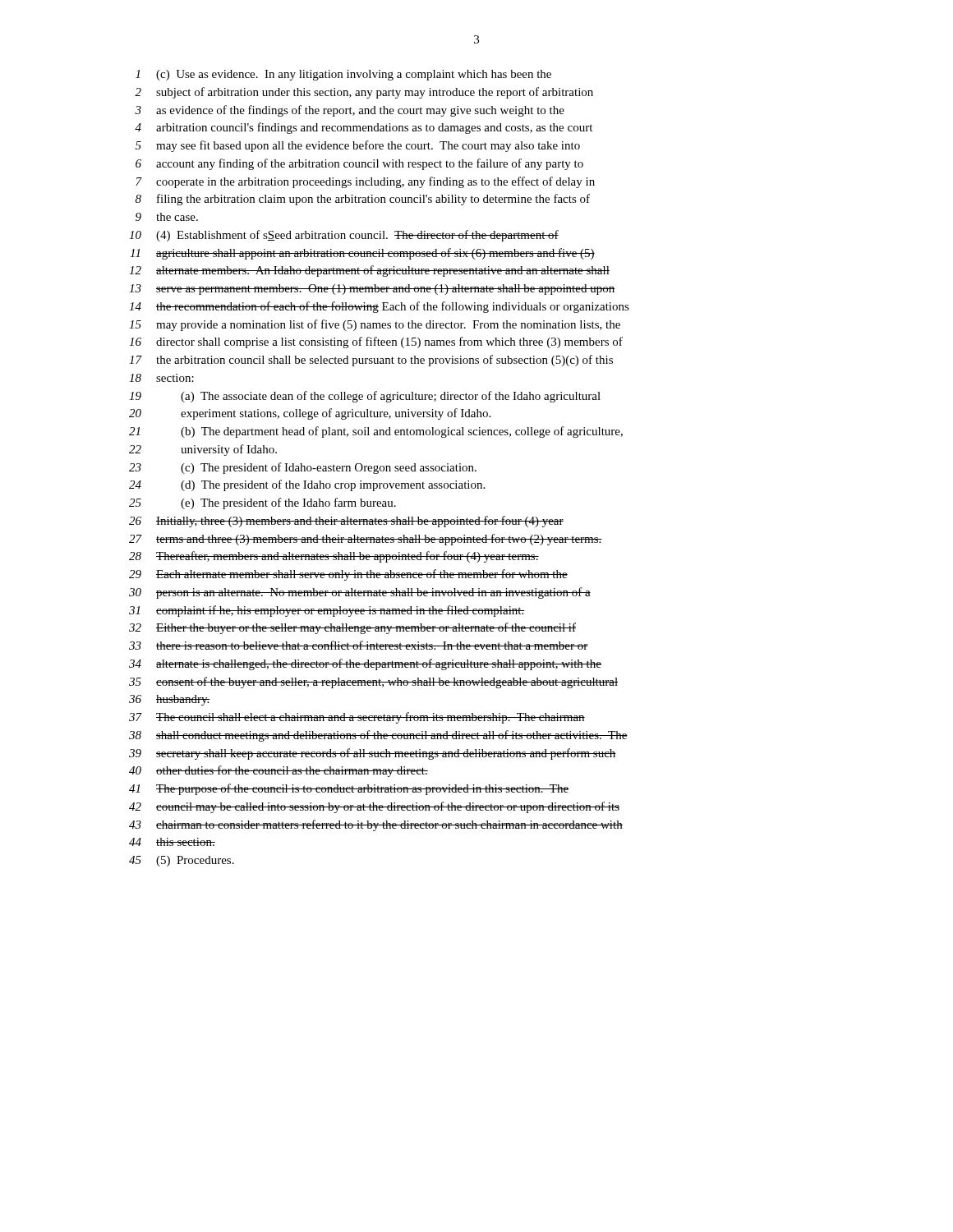Locate the block of text that opens with "26 Initially, three (3)"
This screenshot has height=1232, width=953.
coord(493,539)
